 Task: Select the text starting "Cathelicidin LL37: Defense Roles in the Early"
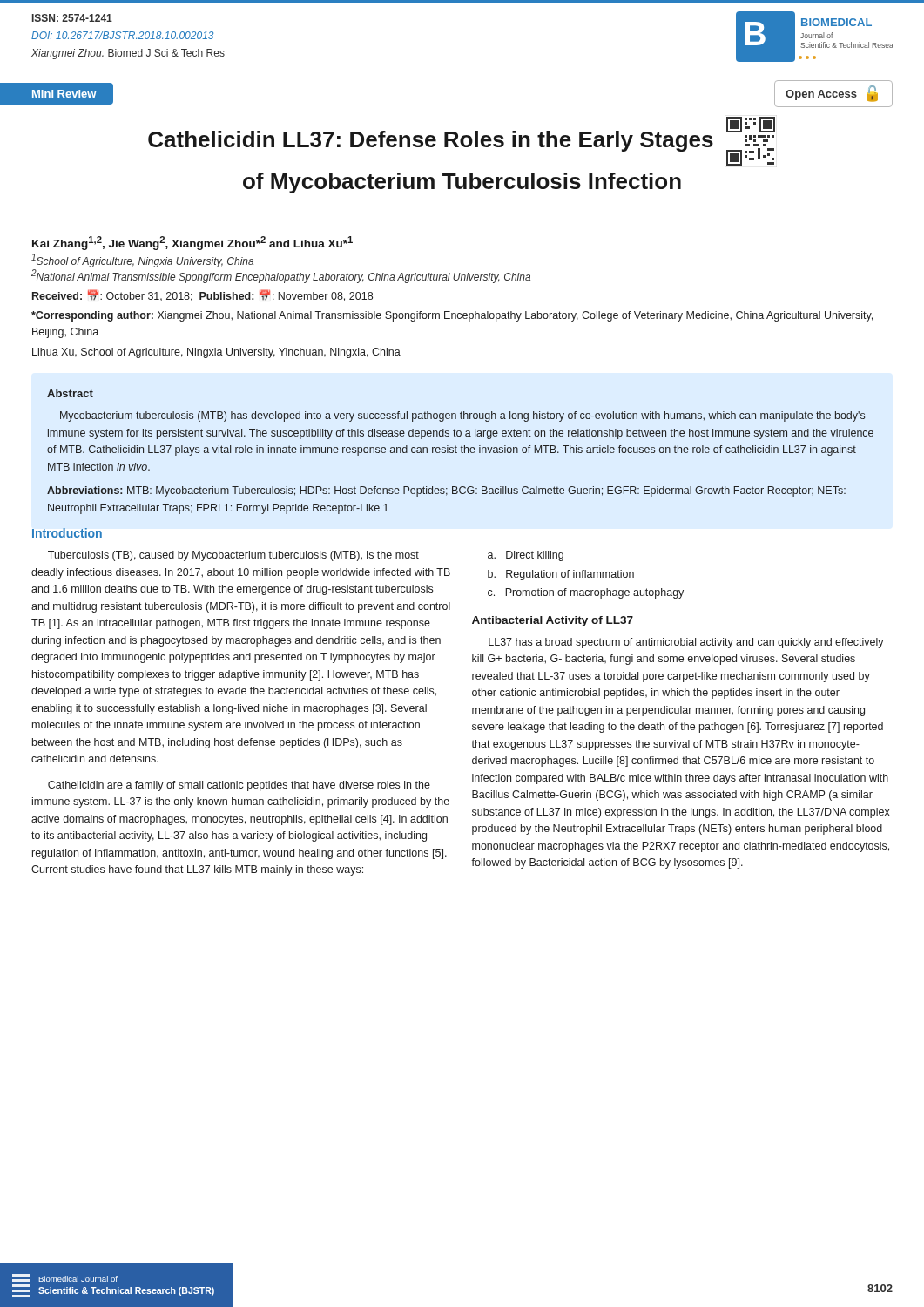tap(462, 156)
